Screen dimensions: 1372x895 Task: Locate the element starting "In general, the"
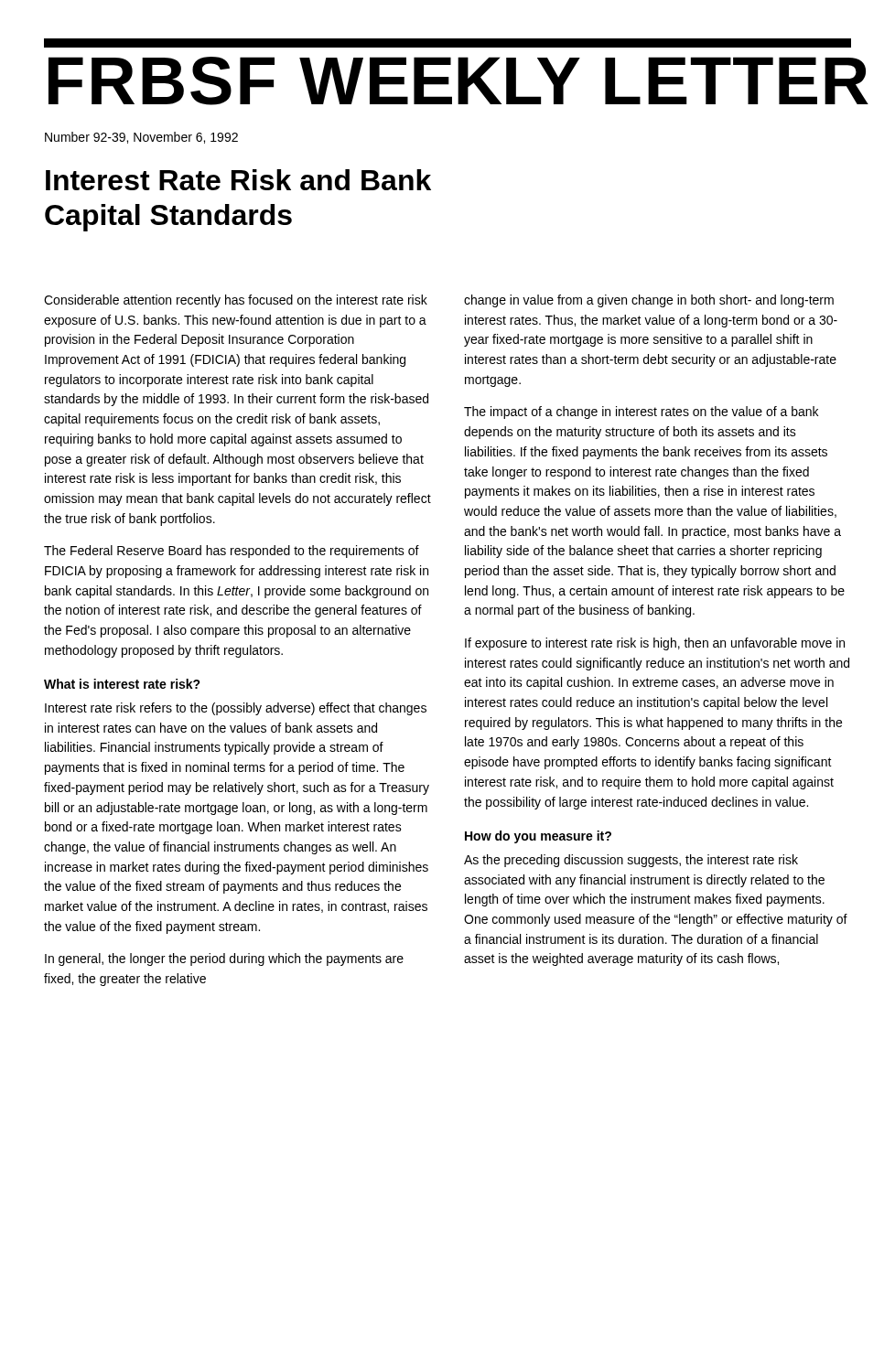pyautogui.click(x=237, y=970)
